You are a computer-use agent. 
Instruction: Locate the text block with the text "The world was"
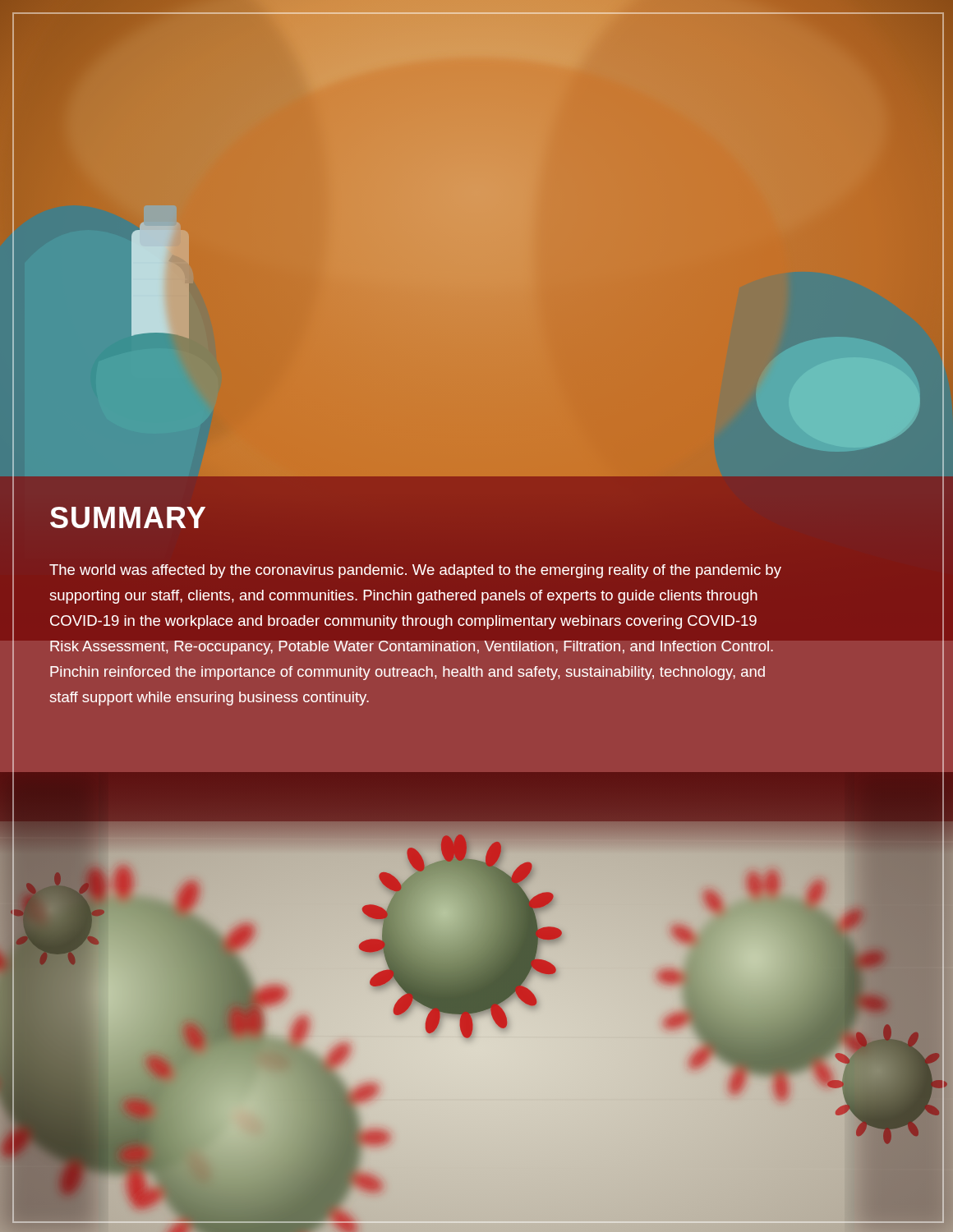pos(415,633)
